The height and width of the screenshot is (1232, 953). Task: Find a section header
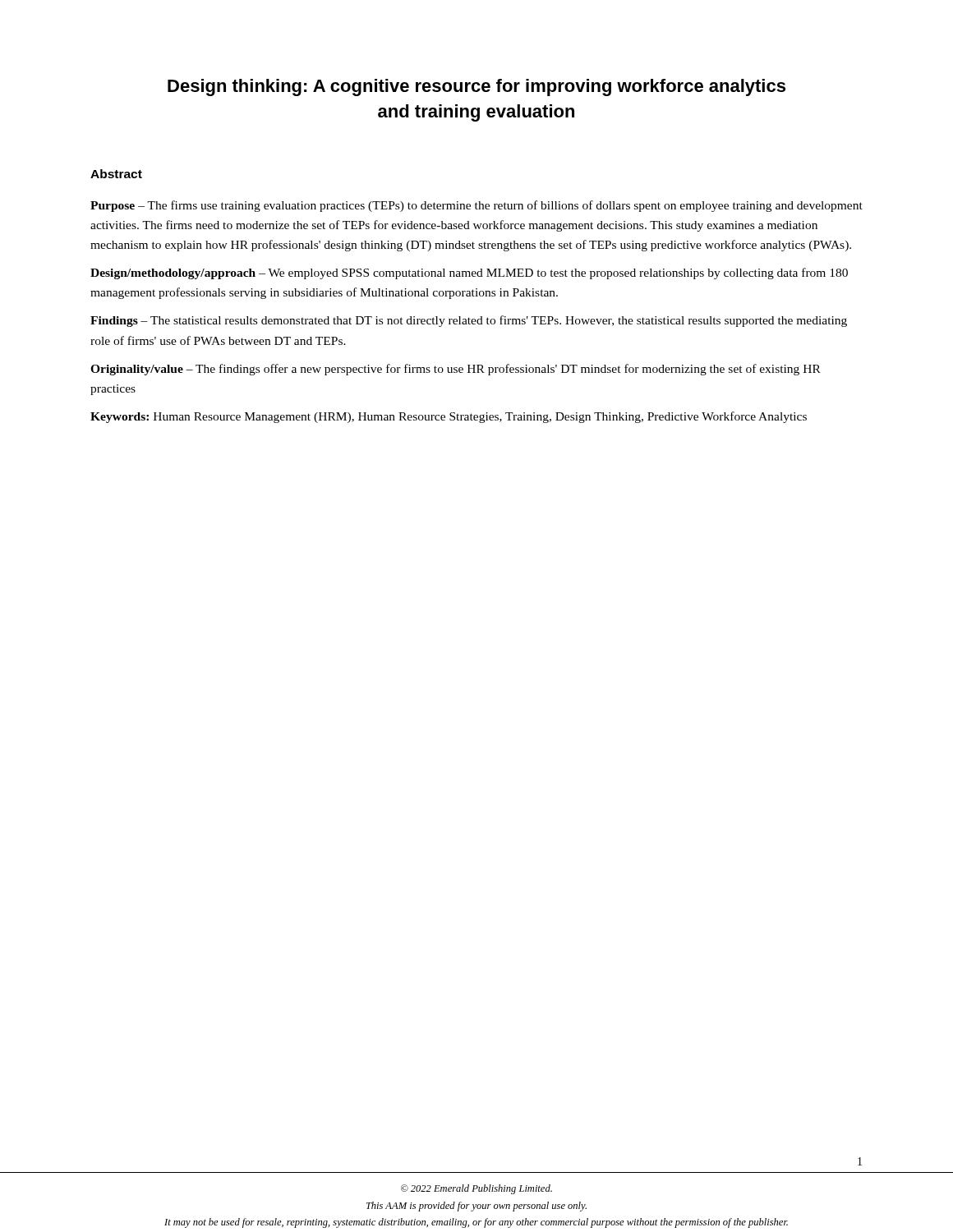(x=476, y=174)
